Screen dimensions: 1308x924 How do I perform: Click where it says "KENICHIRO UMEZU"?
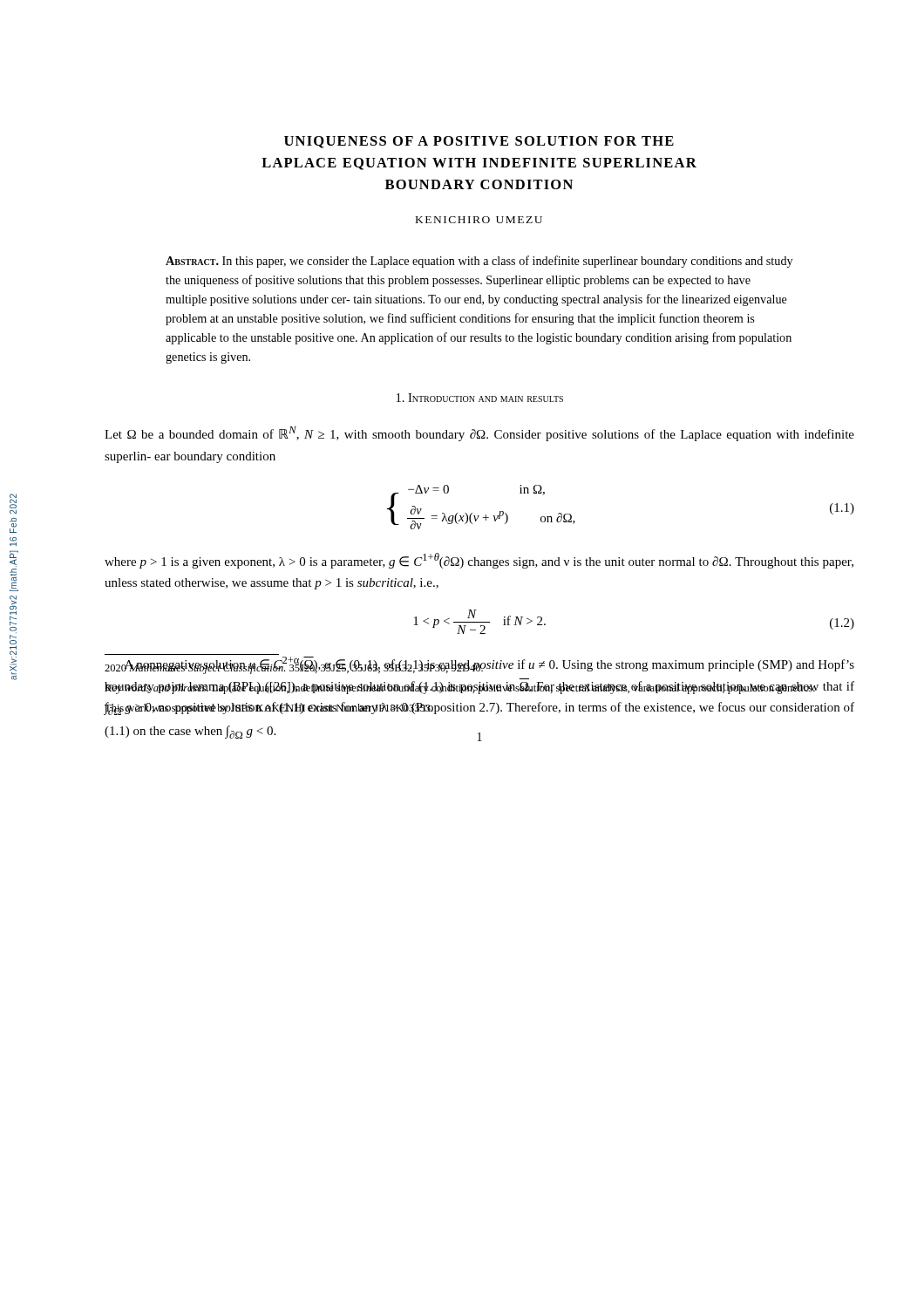[479, 219]
